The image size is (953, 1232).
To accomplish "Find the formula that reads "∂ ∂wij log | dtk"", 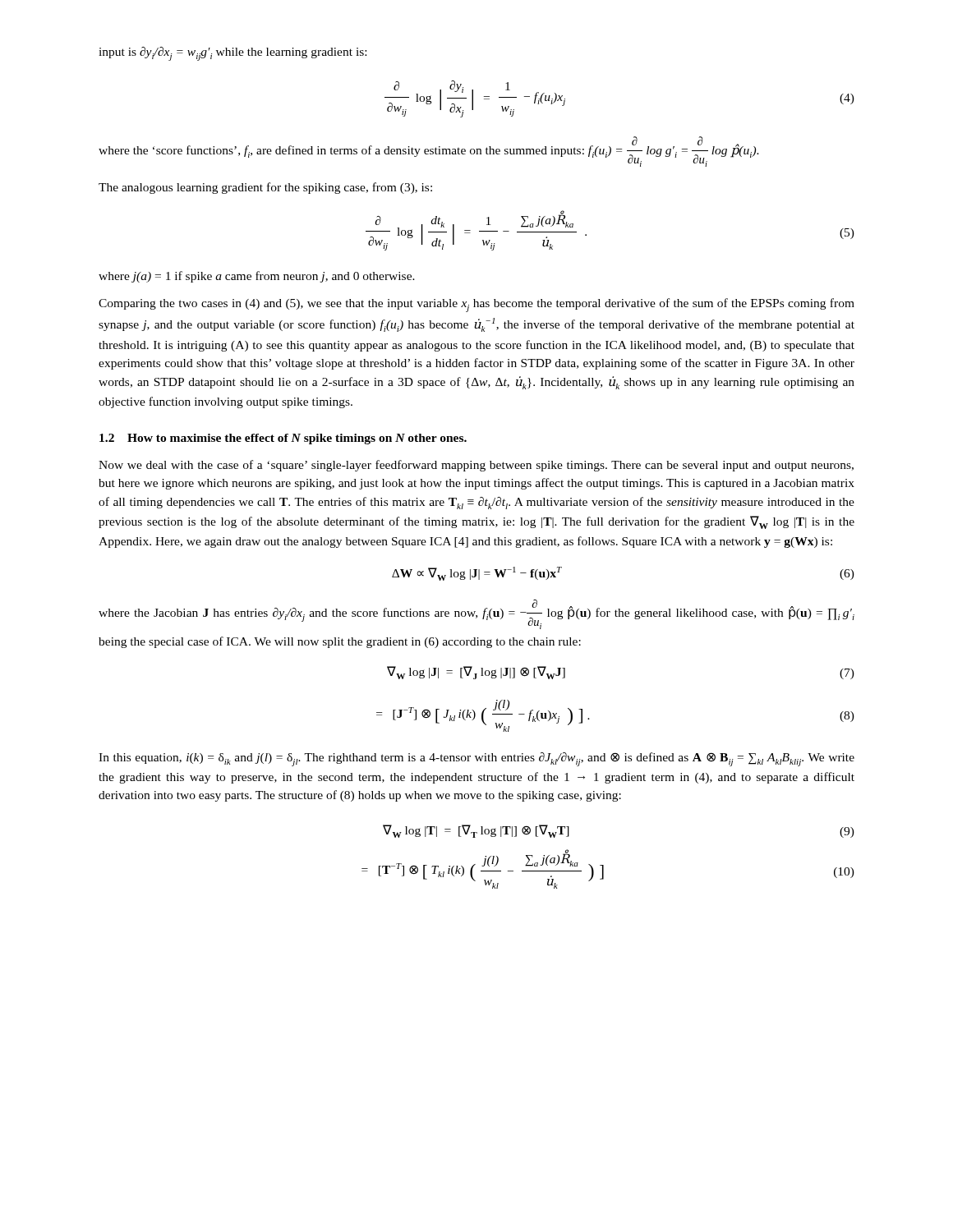I will 488,231.
